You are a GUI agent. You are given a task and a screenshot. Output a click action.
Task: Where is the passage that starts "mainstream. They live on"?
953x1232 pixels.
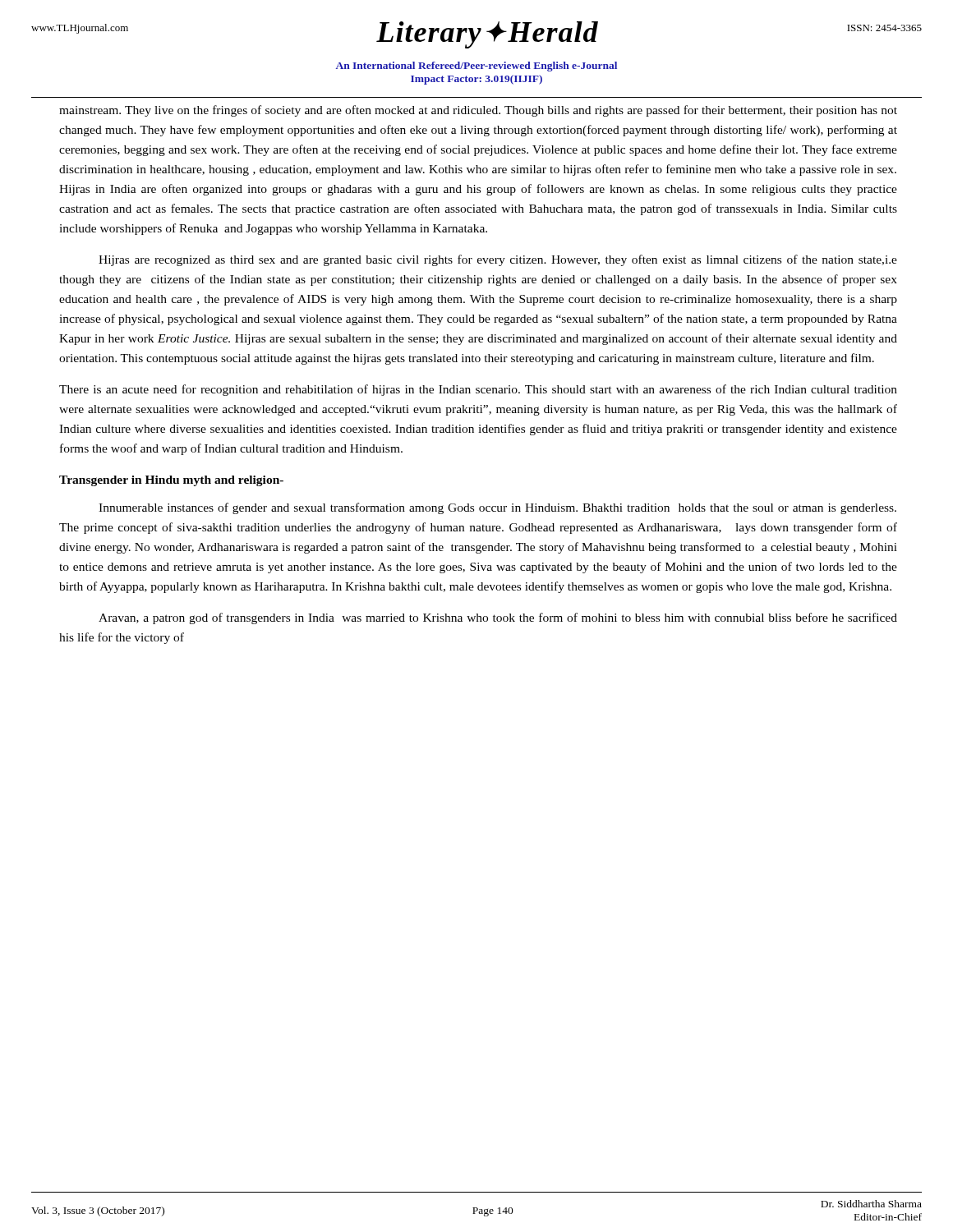coord(478,169)
